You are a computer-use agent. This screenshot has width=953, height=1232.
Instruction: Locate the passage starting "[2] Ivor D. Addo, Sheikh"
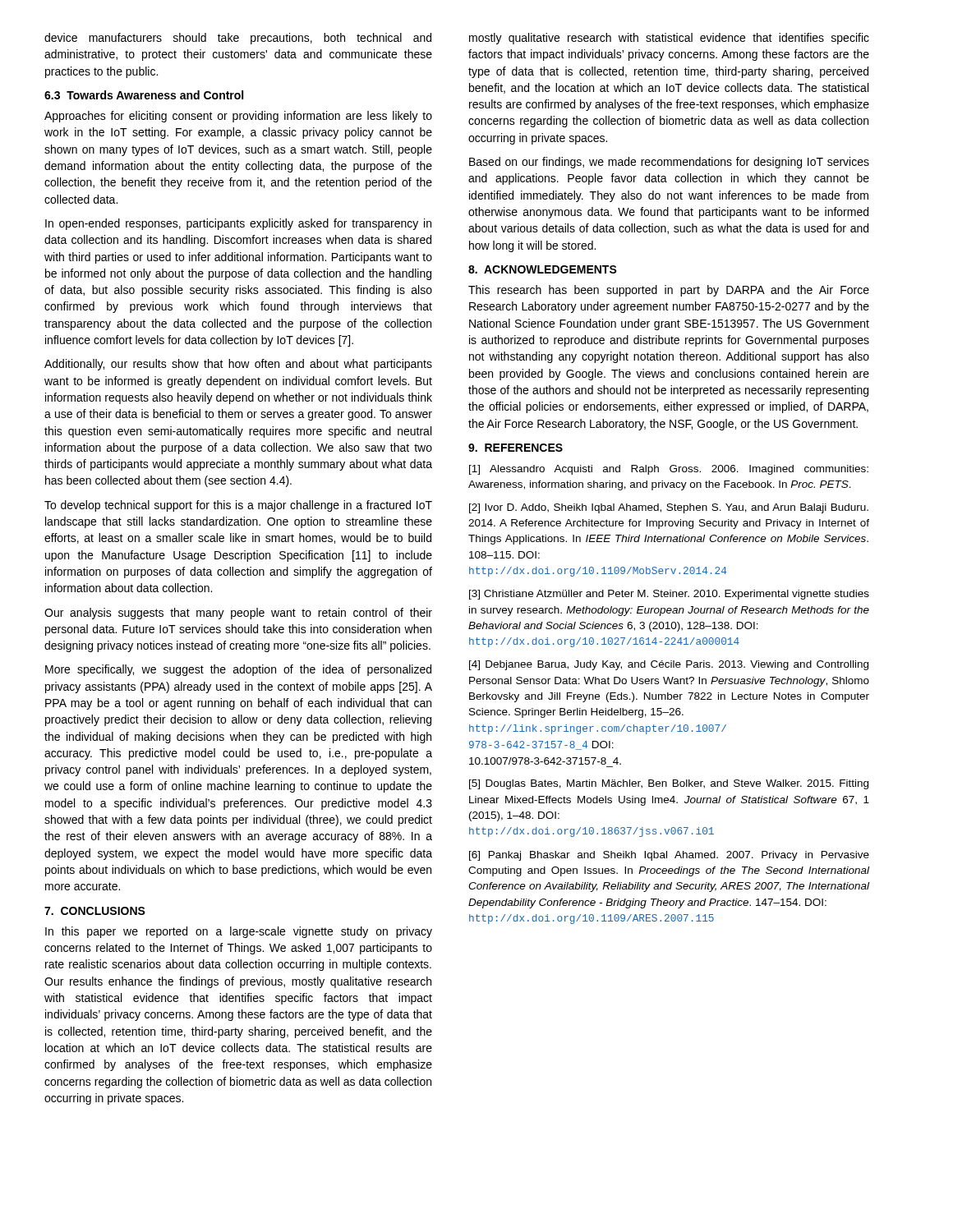[669, 539]
